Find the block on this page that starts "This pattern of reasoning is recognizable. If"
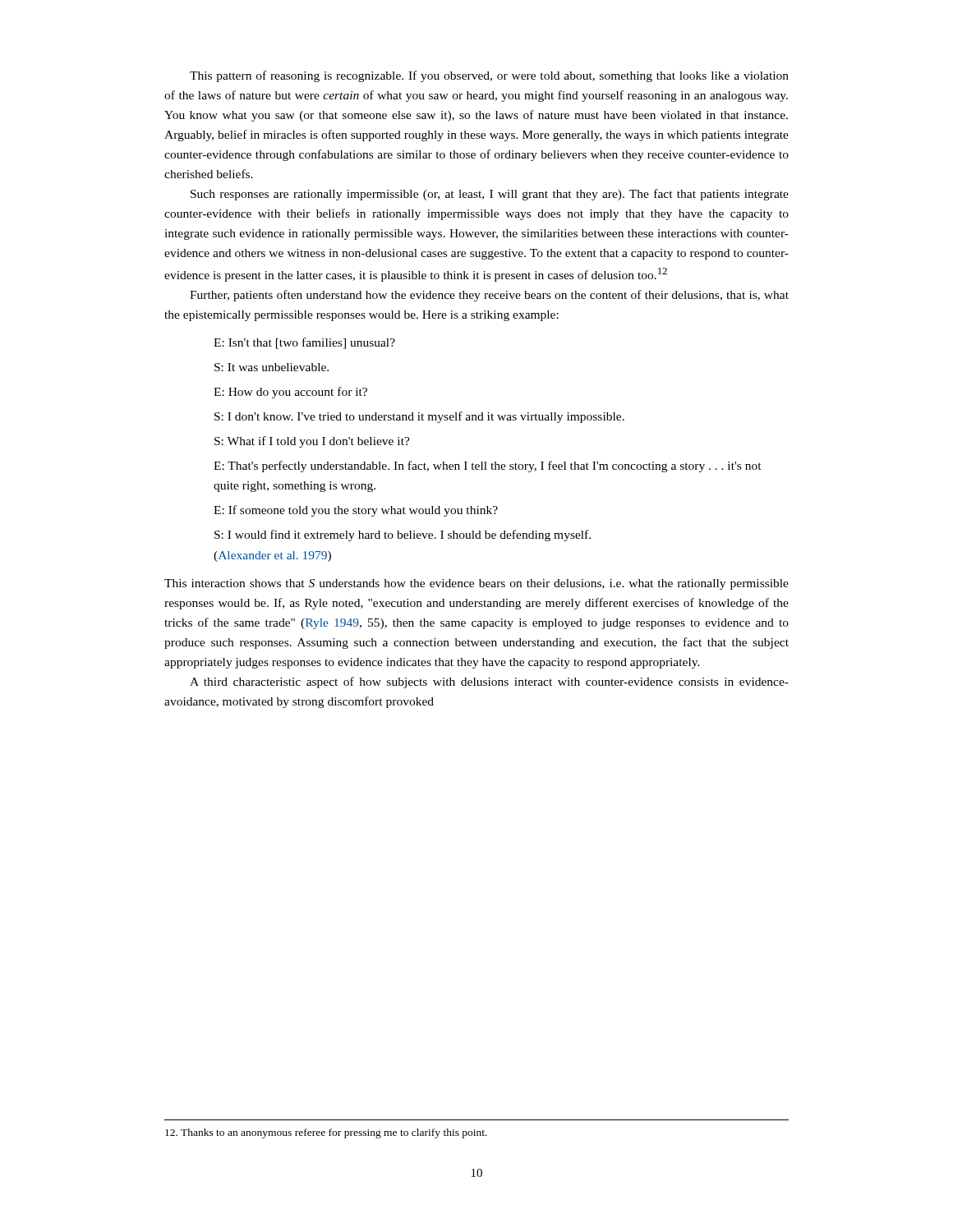Image resolution: width=953 pixels, height=1232 pixels. coord(476,125)
